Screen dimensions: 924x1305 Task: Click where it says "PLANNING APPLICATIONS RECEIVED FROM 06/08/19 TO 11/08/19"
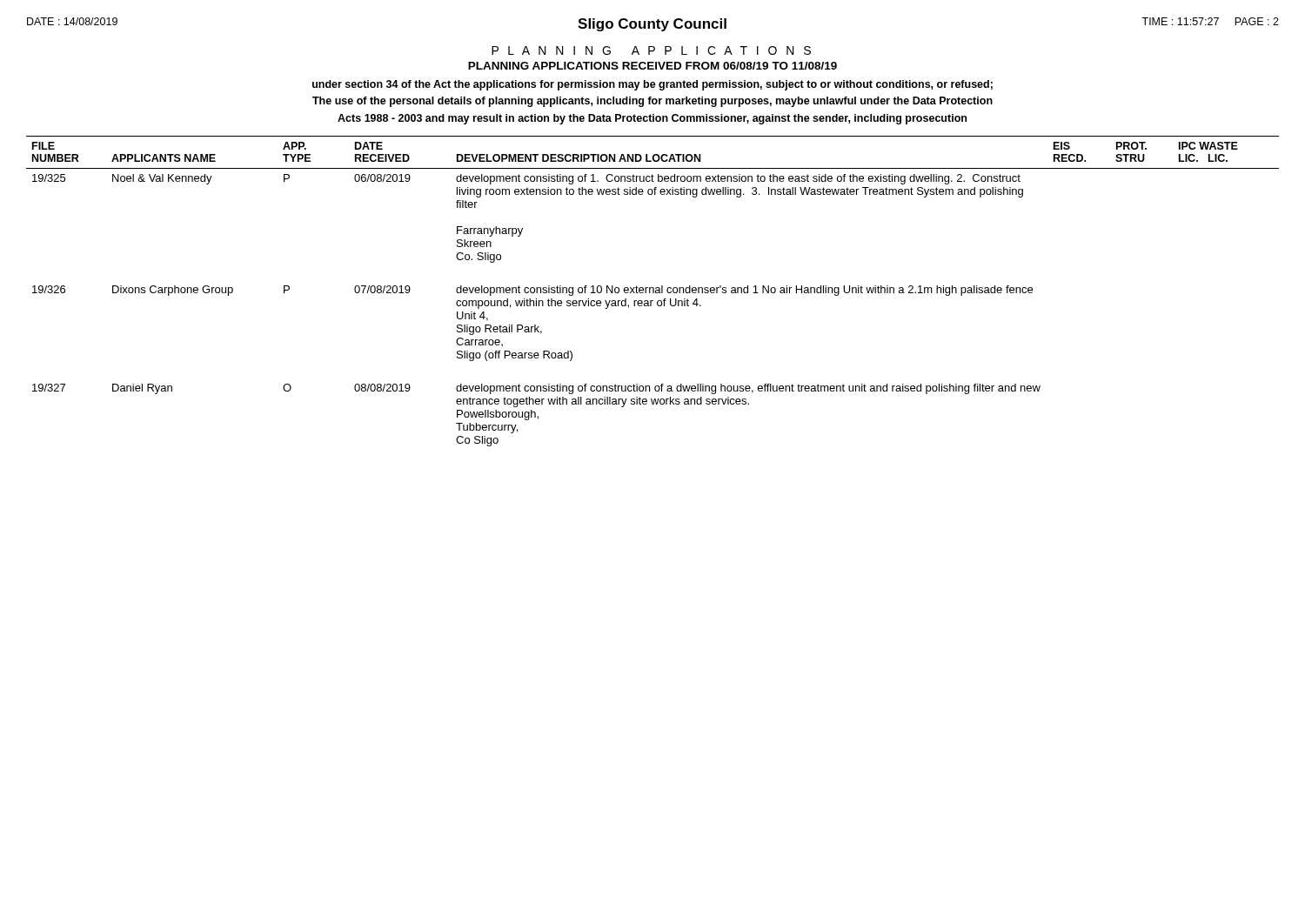click(652, 66)
